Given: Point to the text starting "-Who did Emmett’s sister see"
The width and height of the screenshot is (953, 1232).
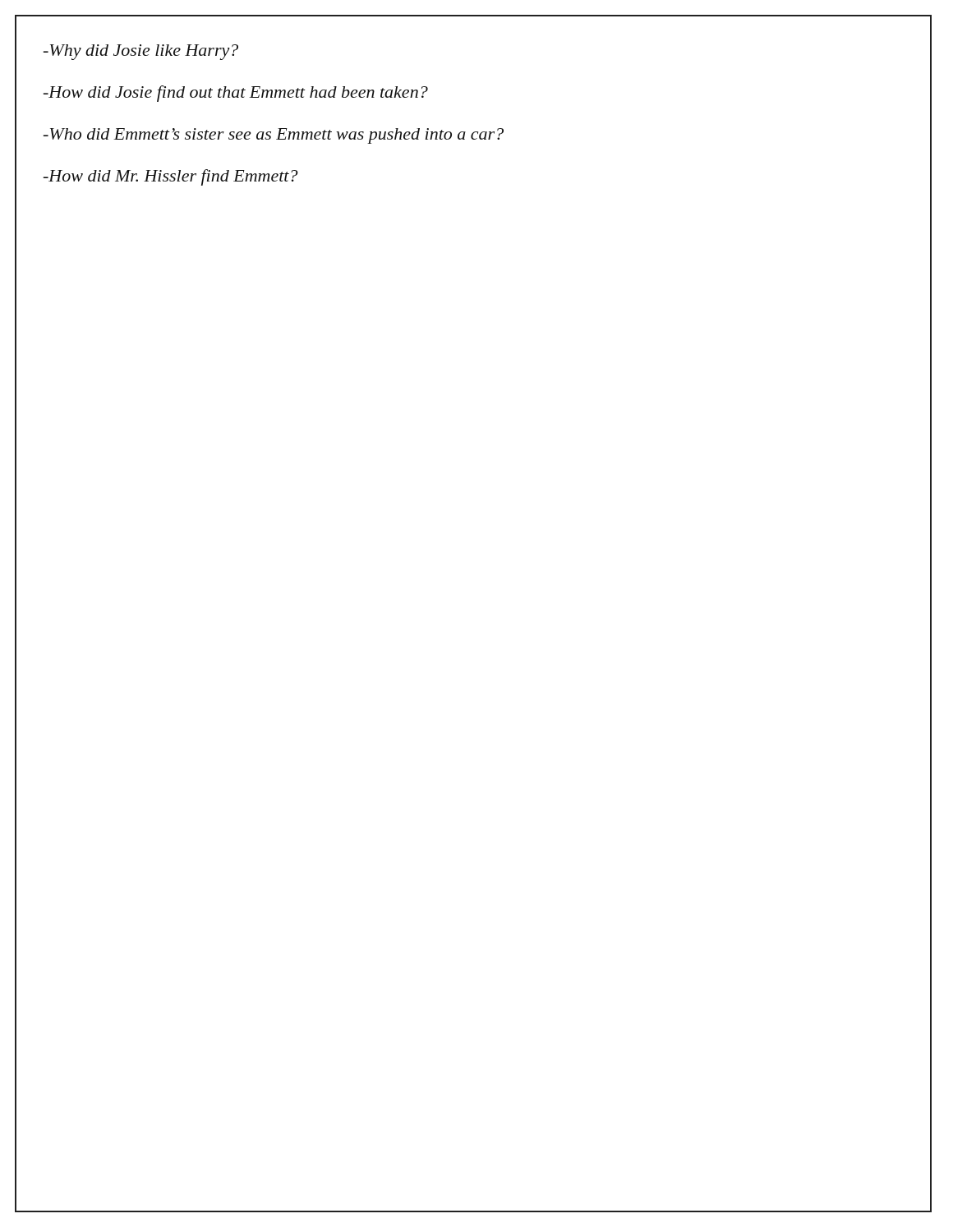Looking at the screenshot, I should (273, 133).
